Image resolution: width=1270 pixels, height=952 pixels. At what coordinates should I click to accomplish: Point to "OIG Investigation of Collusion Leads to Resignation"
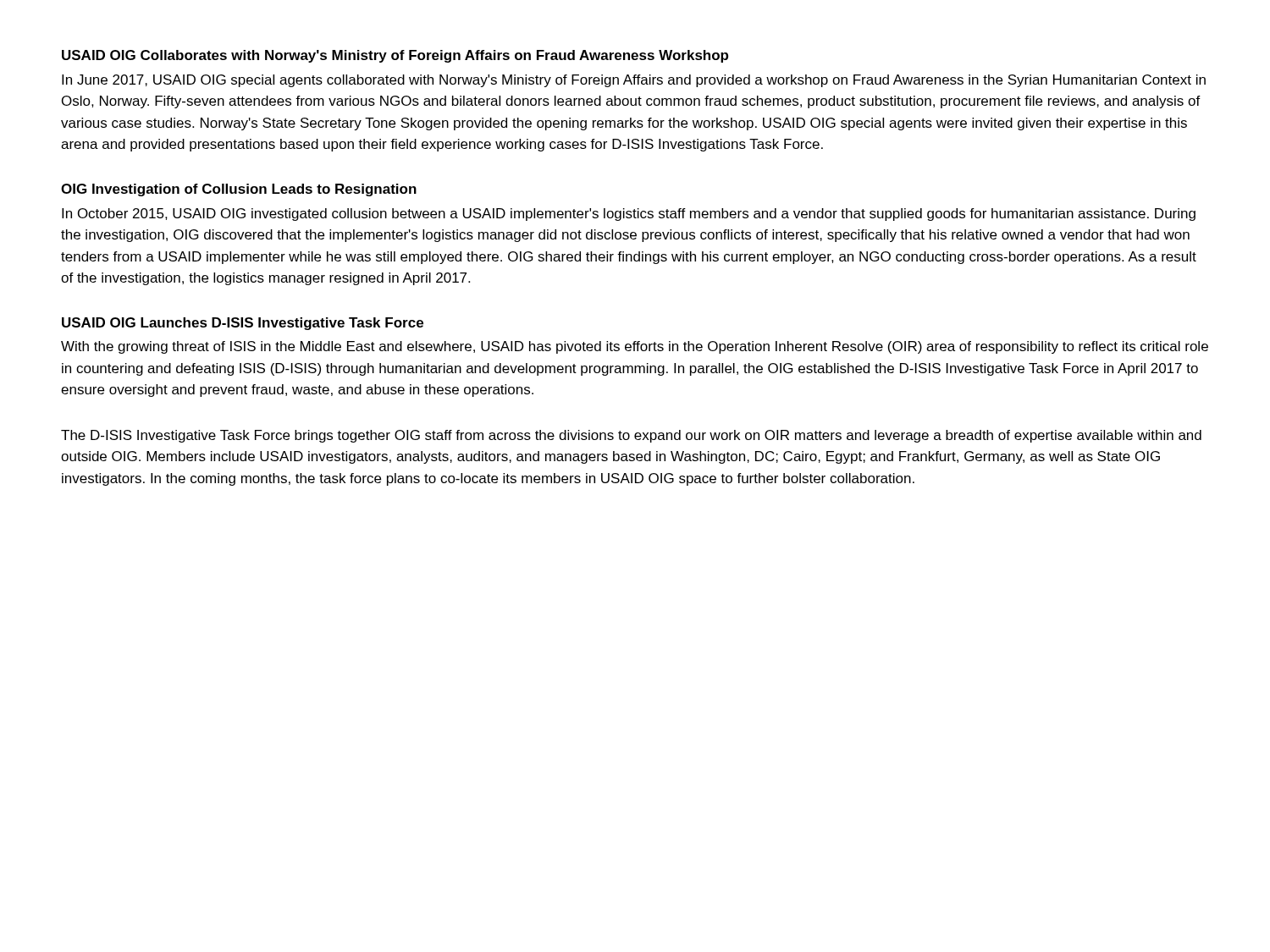click(x=239, y=189)
